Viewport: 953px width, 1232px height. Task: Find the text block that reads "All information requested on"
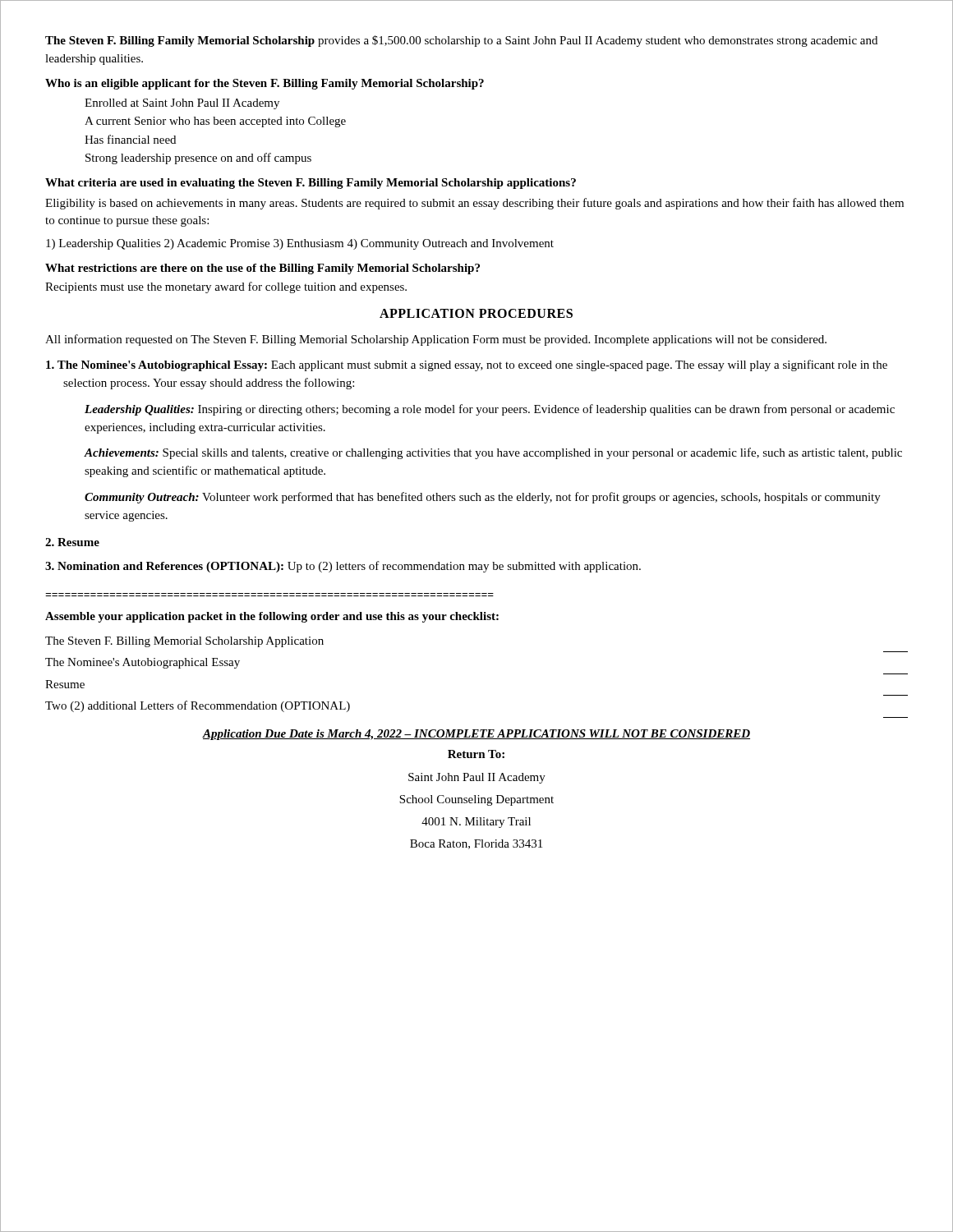[436, 339]
